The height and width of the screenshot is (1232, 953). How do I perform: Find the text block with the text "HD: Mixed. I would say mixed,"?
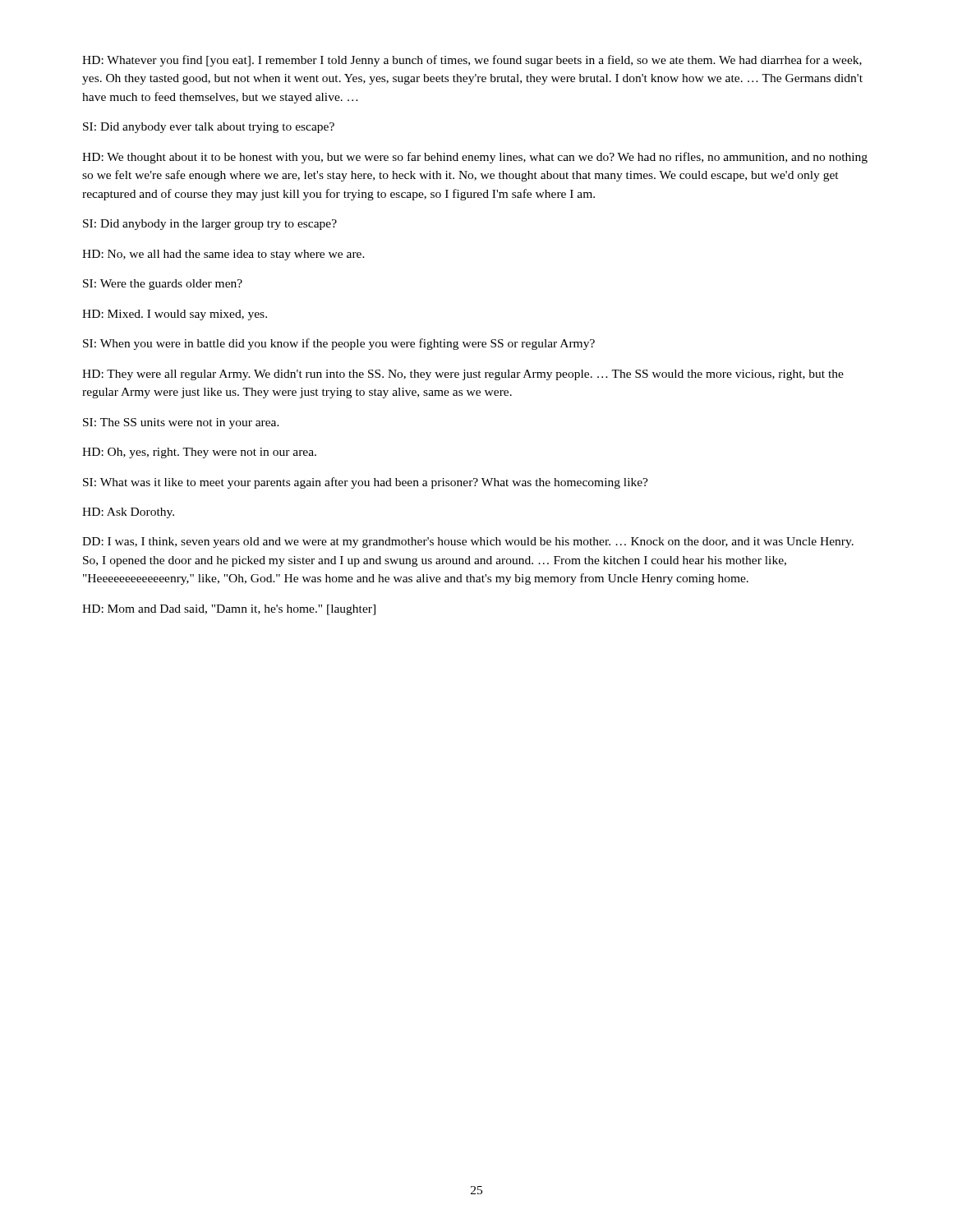coord(175,313)
